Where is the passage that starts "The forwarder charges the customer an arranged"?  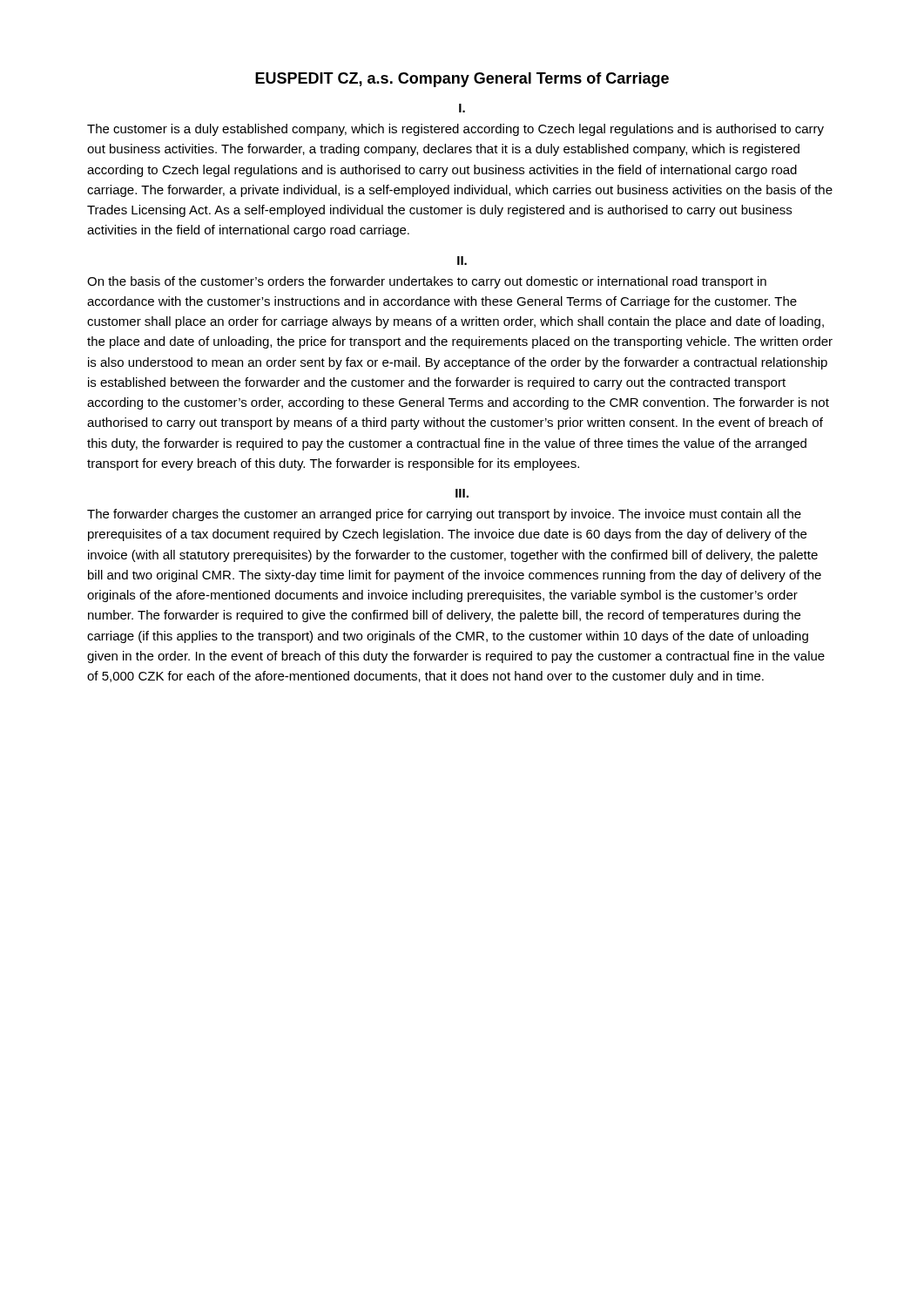coord(456,595)
